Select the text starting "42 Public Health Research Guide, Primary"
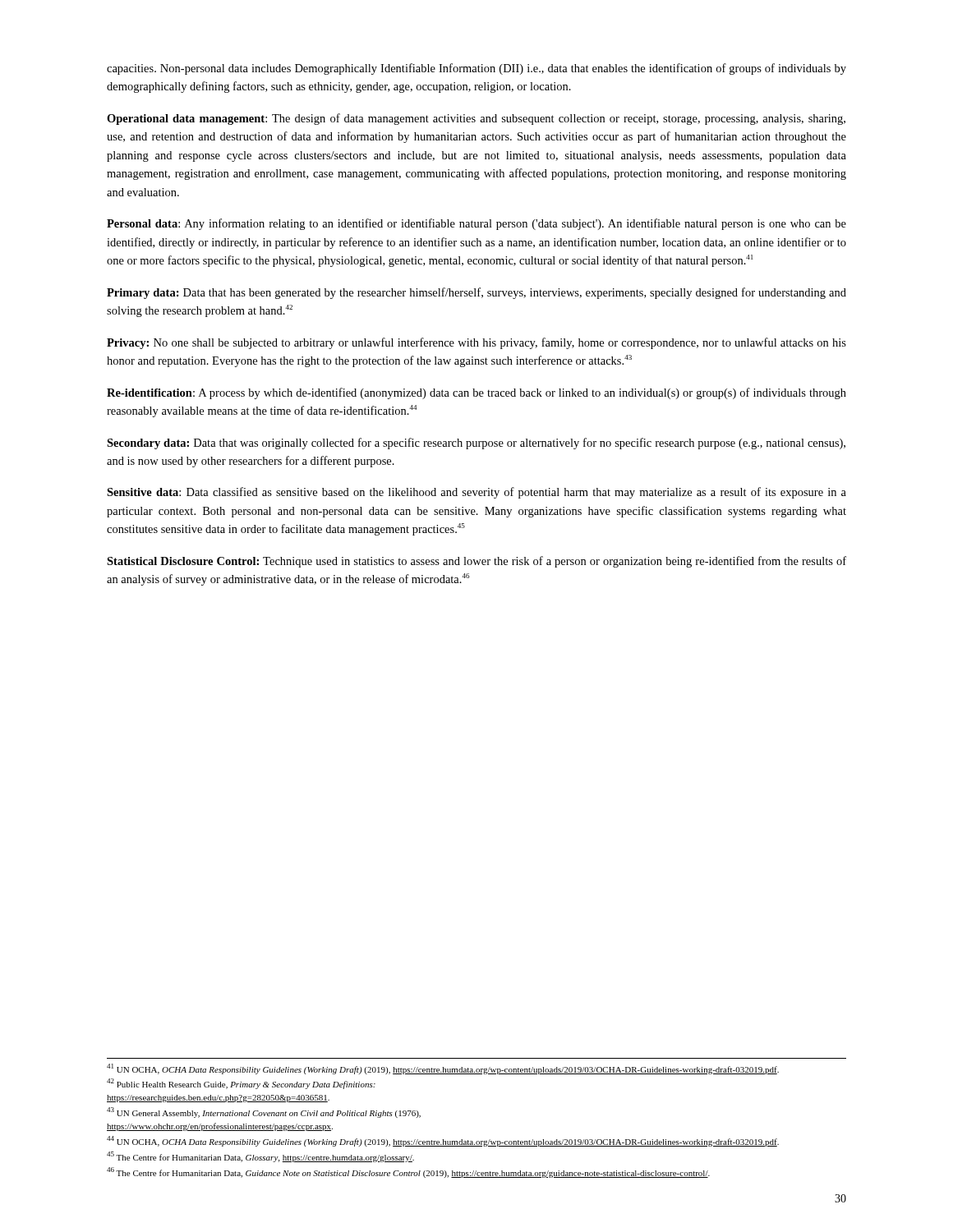 (241, 1091)
